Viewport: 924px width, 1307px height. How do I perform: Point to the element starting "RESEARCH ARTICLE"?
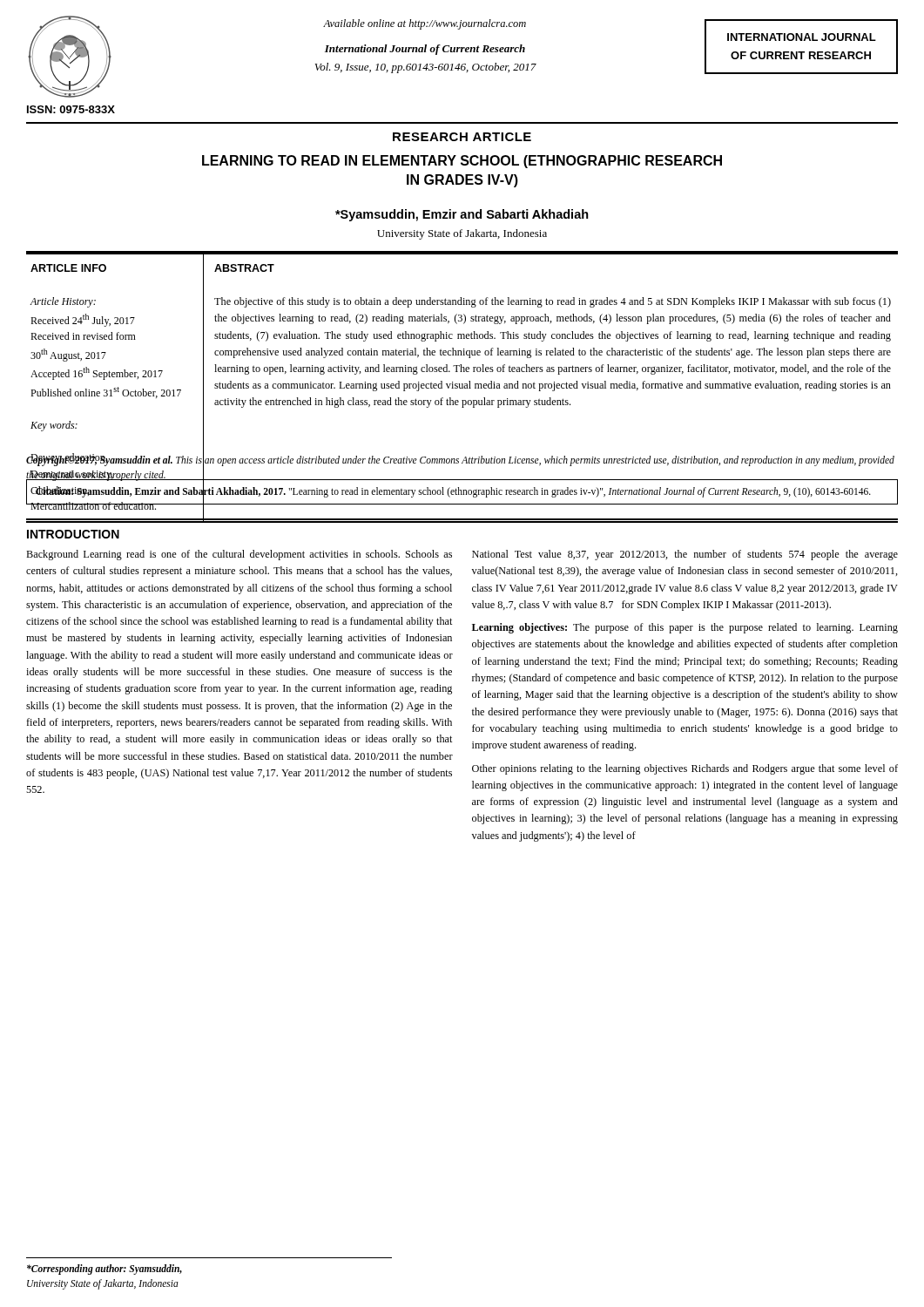point(462,136)
